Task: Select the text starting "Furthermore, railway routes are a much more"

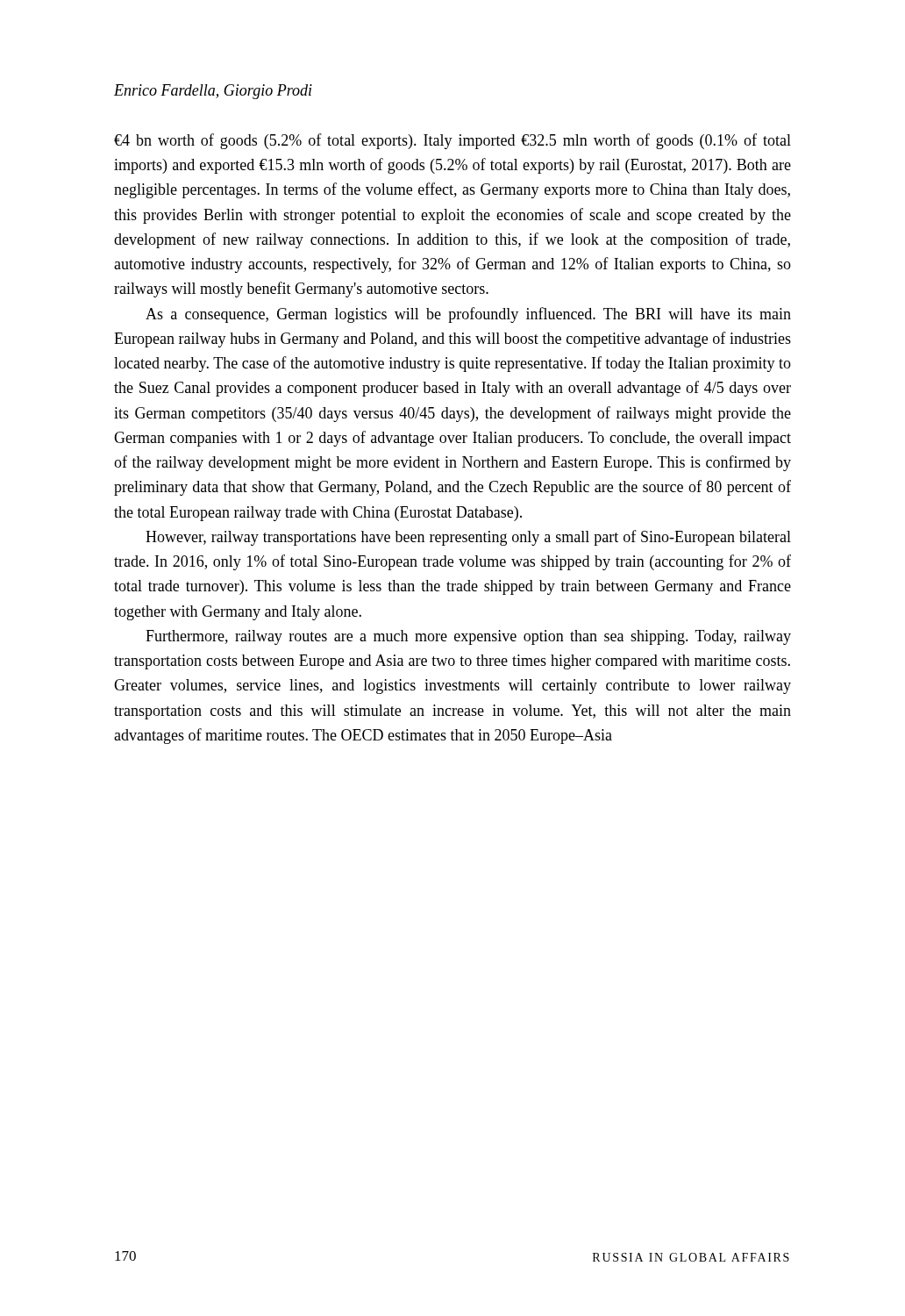Action: pyautogui.click(x=452, y=686)
